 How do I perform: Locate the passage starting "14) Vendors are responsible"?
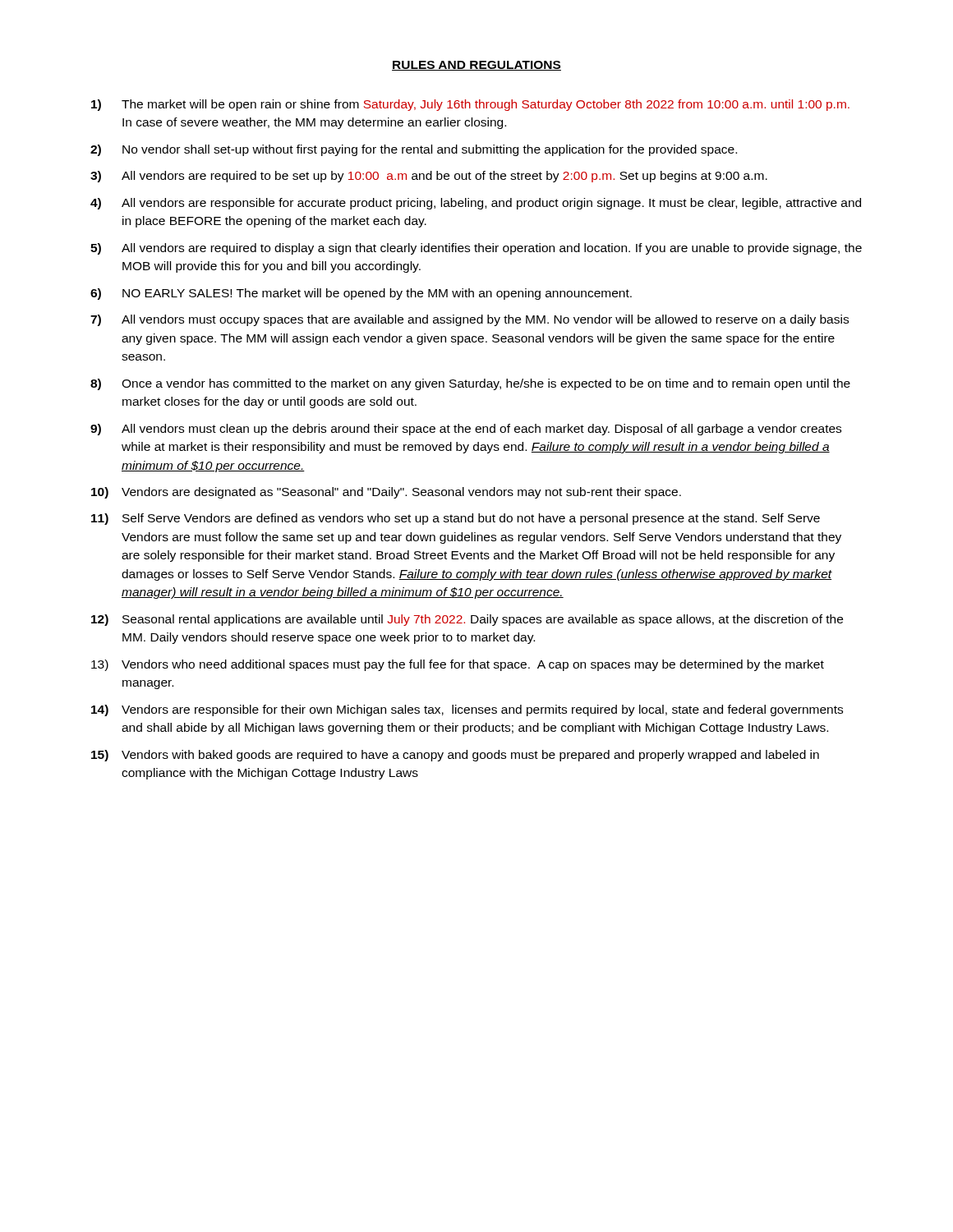pyautogui.click(x=476, y=719)
